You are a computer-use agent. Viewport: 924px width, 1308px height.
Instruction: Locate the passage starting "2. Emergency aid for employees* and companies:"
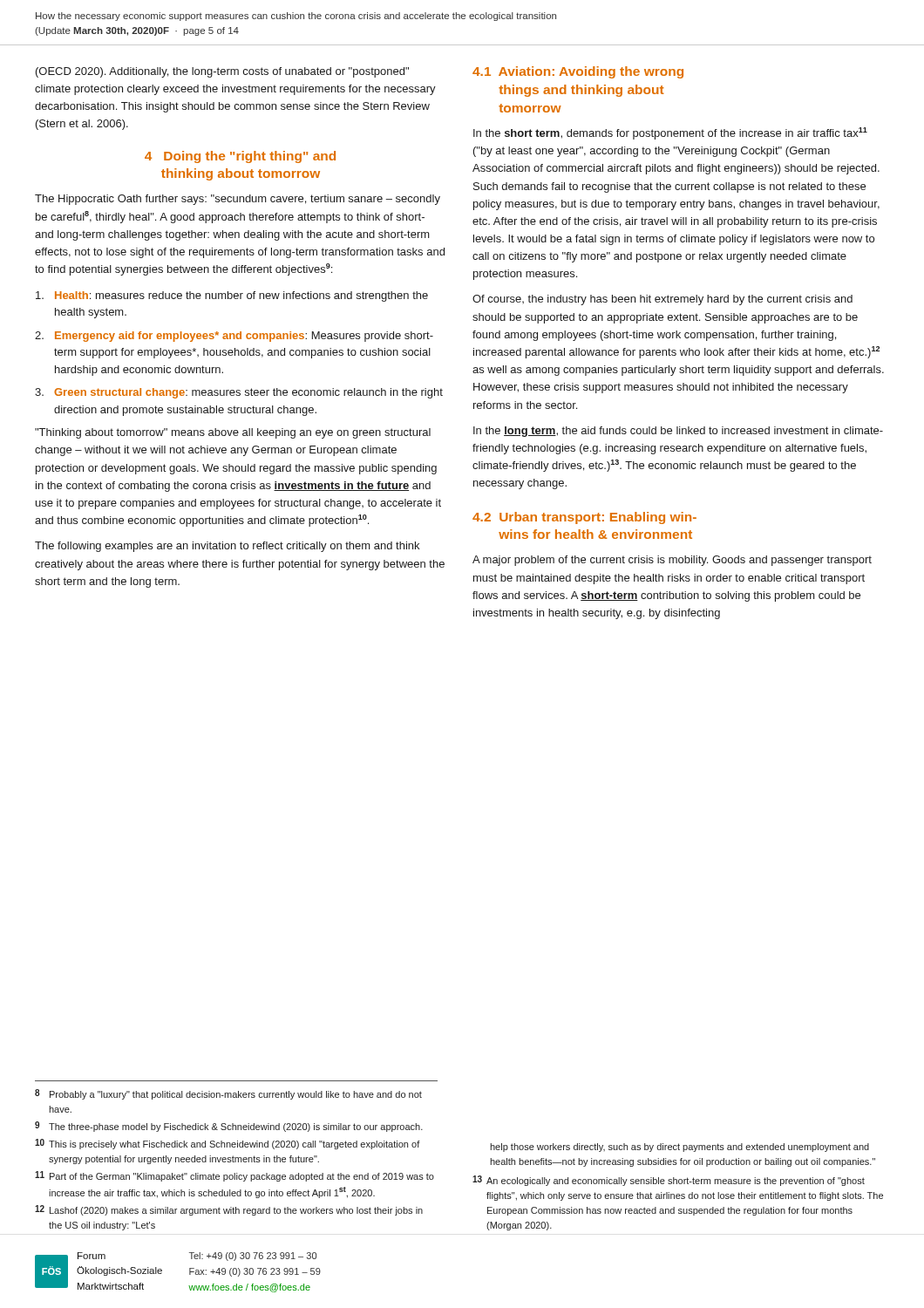pyautogui.click(x=241, y=352)
